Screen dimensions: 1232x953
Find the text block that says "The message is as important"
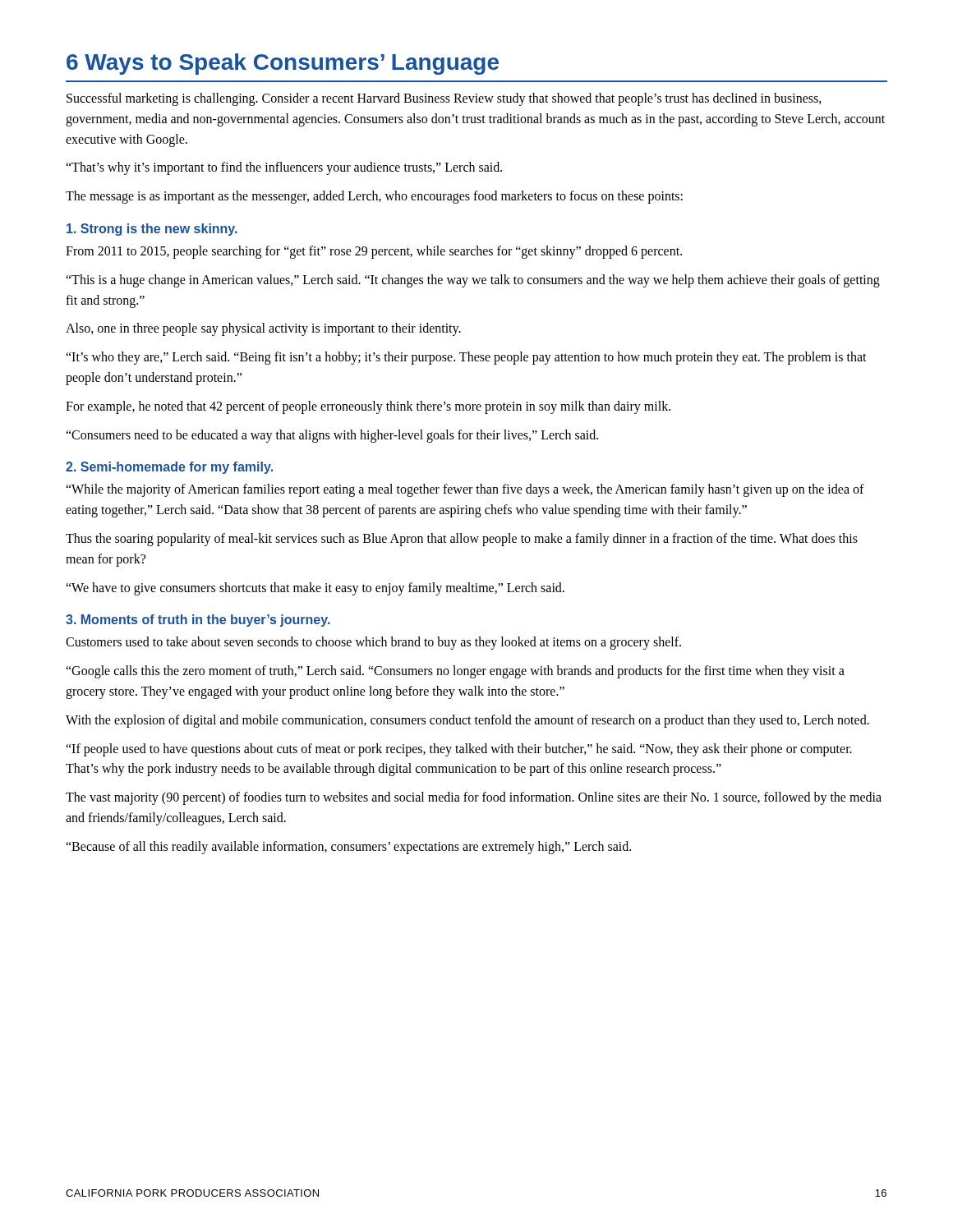[x=375, y=196]
